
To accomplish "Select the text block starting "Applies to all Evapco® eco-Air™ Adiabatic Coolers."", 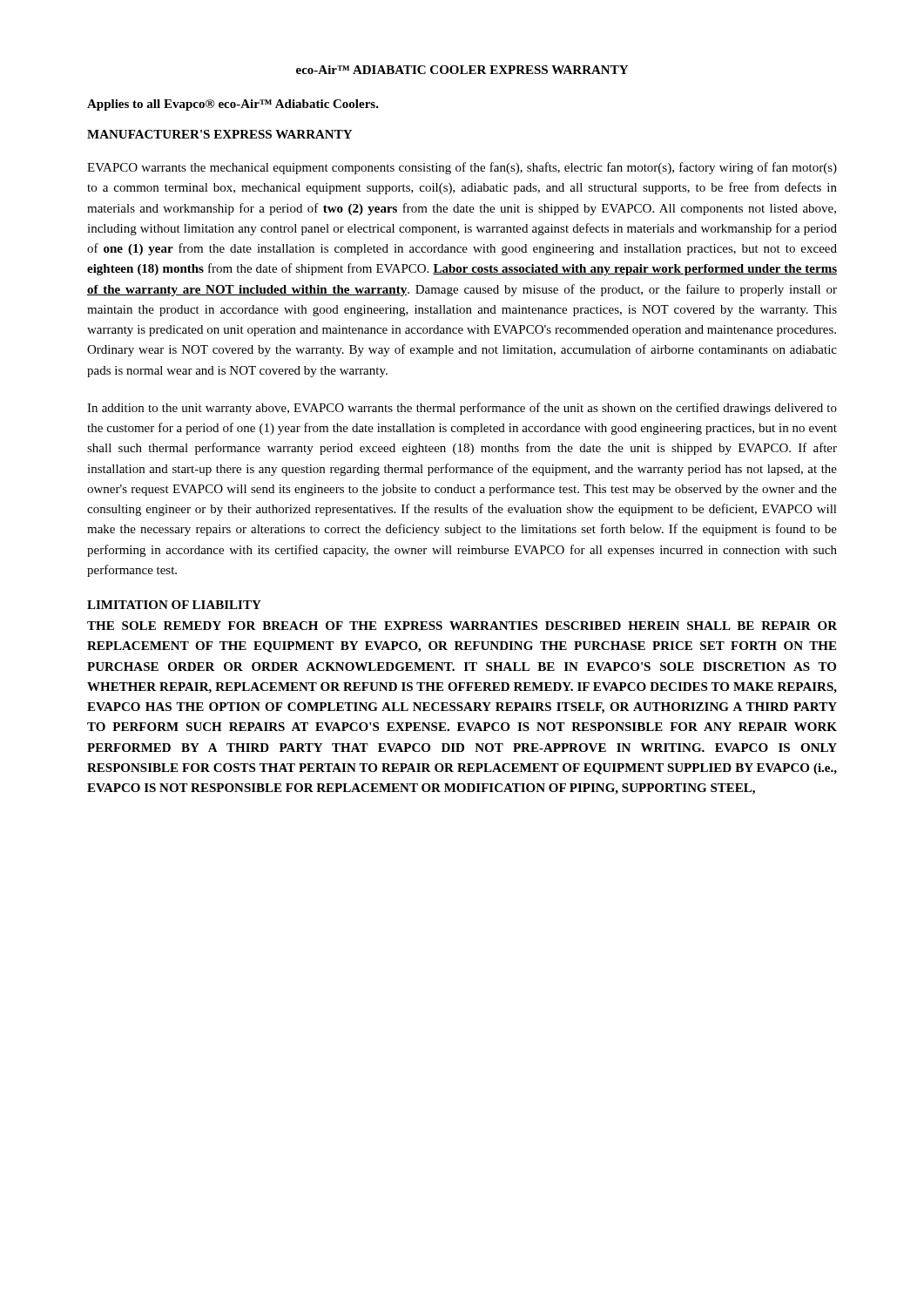I will (233, 104).
